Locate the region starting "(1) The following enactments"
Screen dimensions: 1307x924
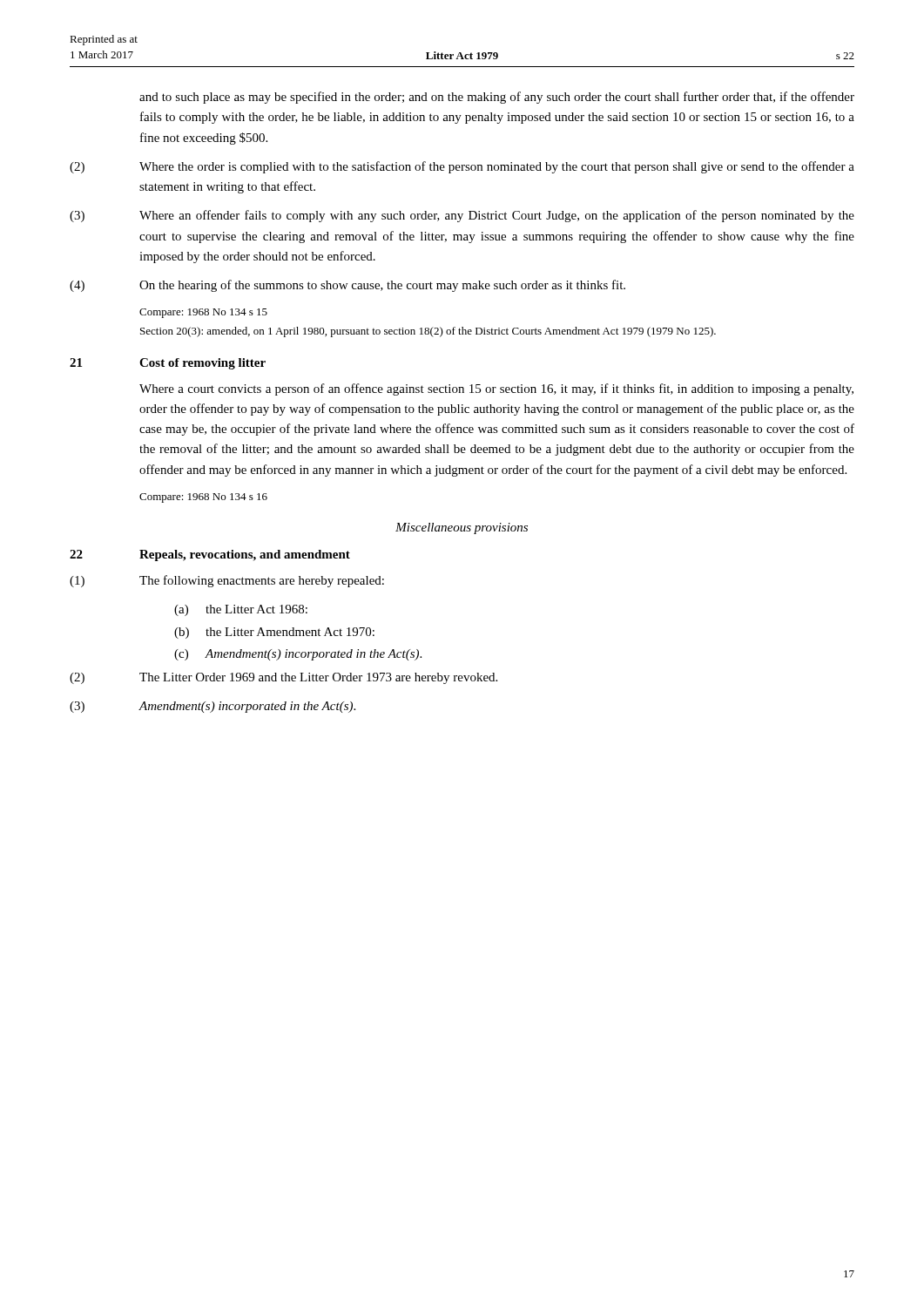[227, 581]
